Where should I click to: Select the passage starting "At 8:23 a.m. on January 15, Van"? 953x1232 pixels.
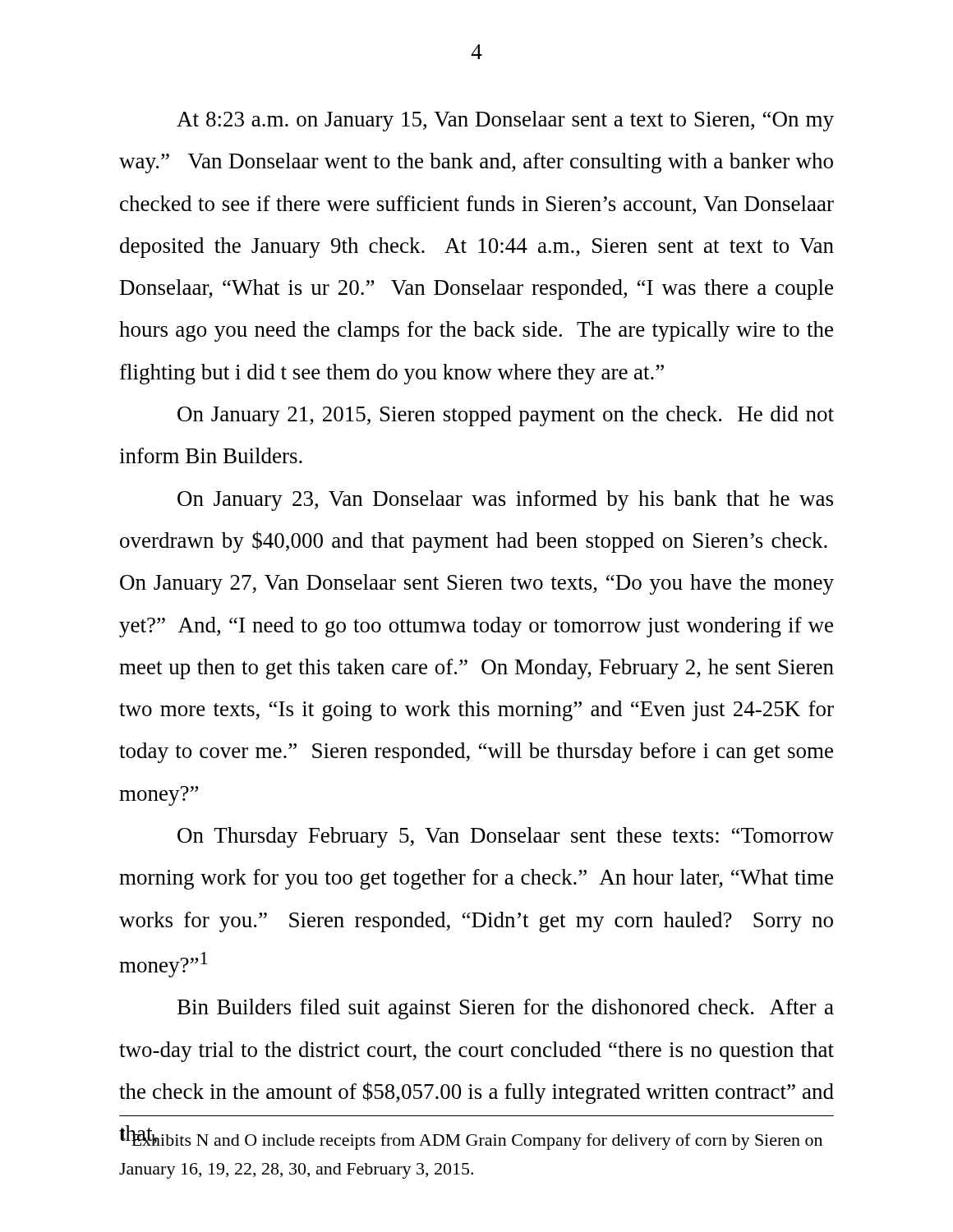pos(476,246)
